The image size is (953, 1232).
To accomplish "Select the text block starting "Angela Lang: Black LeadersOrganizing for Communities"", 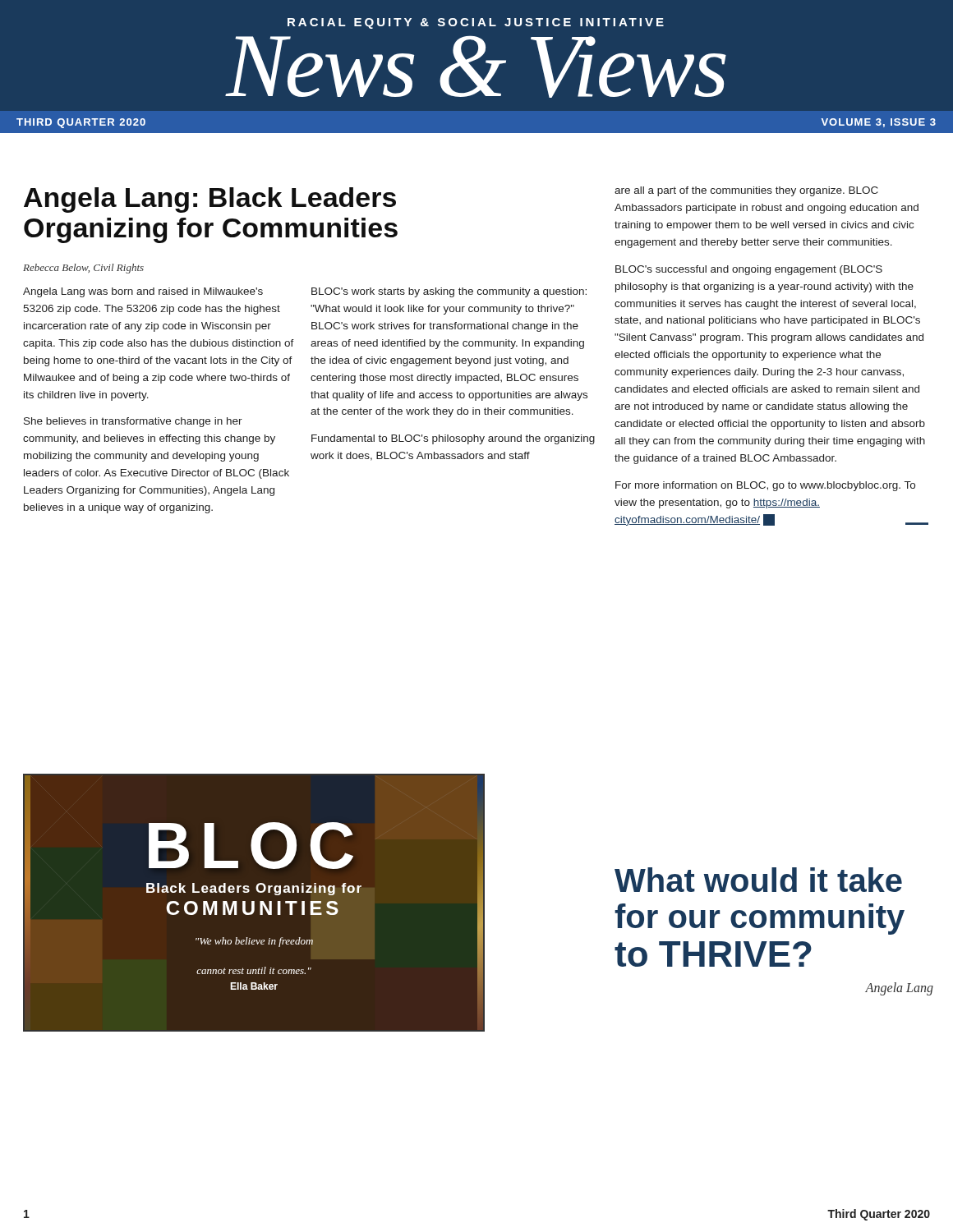I will 323,213.
